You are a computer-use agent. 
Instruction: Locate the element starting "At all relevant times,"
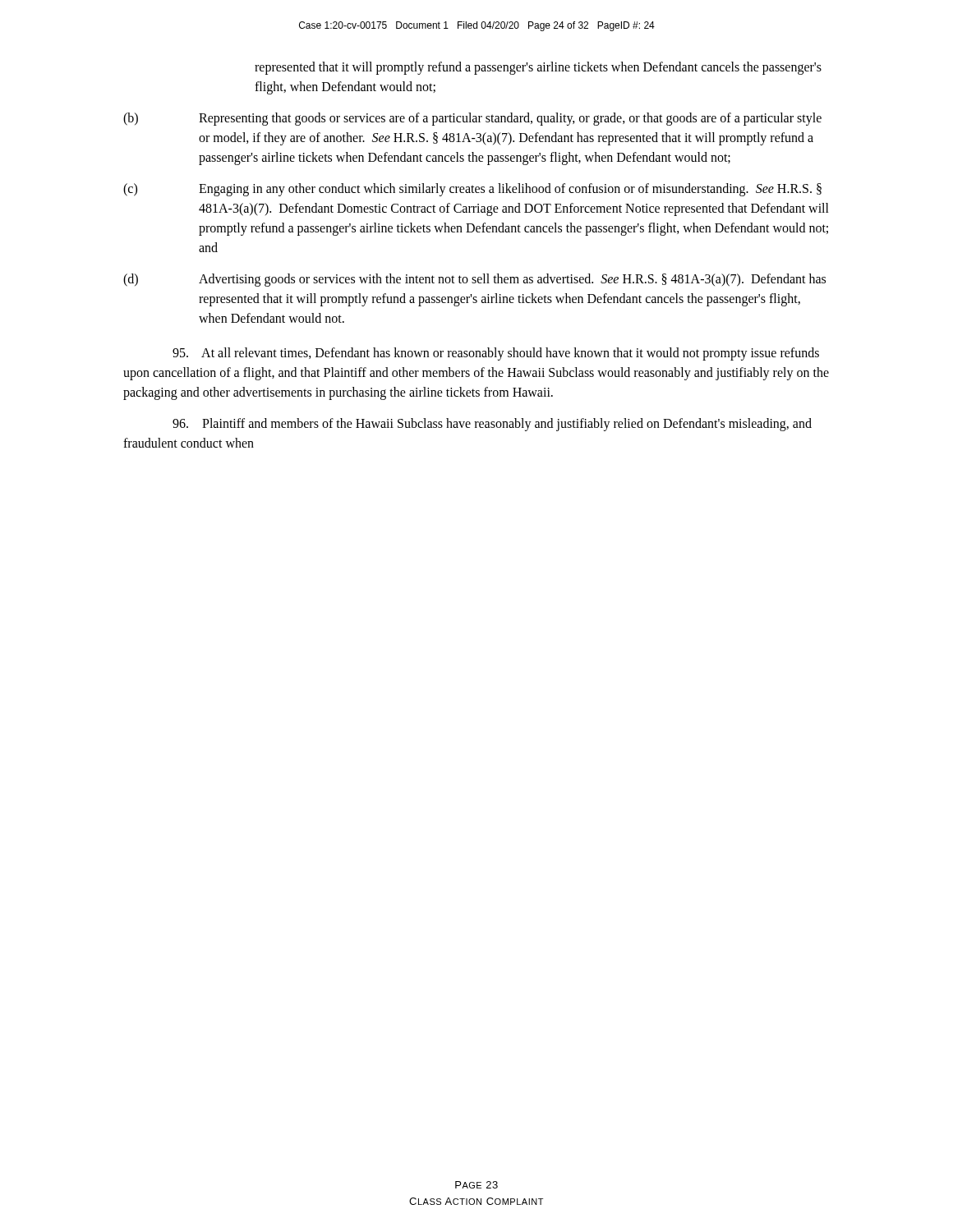pyautogui.click(x=476, y=372)
